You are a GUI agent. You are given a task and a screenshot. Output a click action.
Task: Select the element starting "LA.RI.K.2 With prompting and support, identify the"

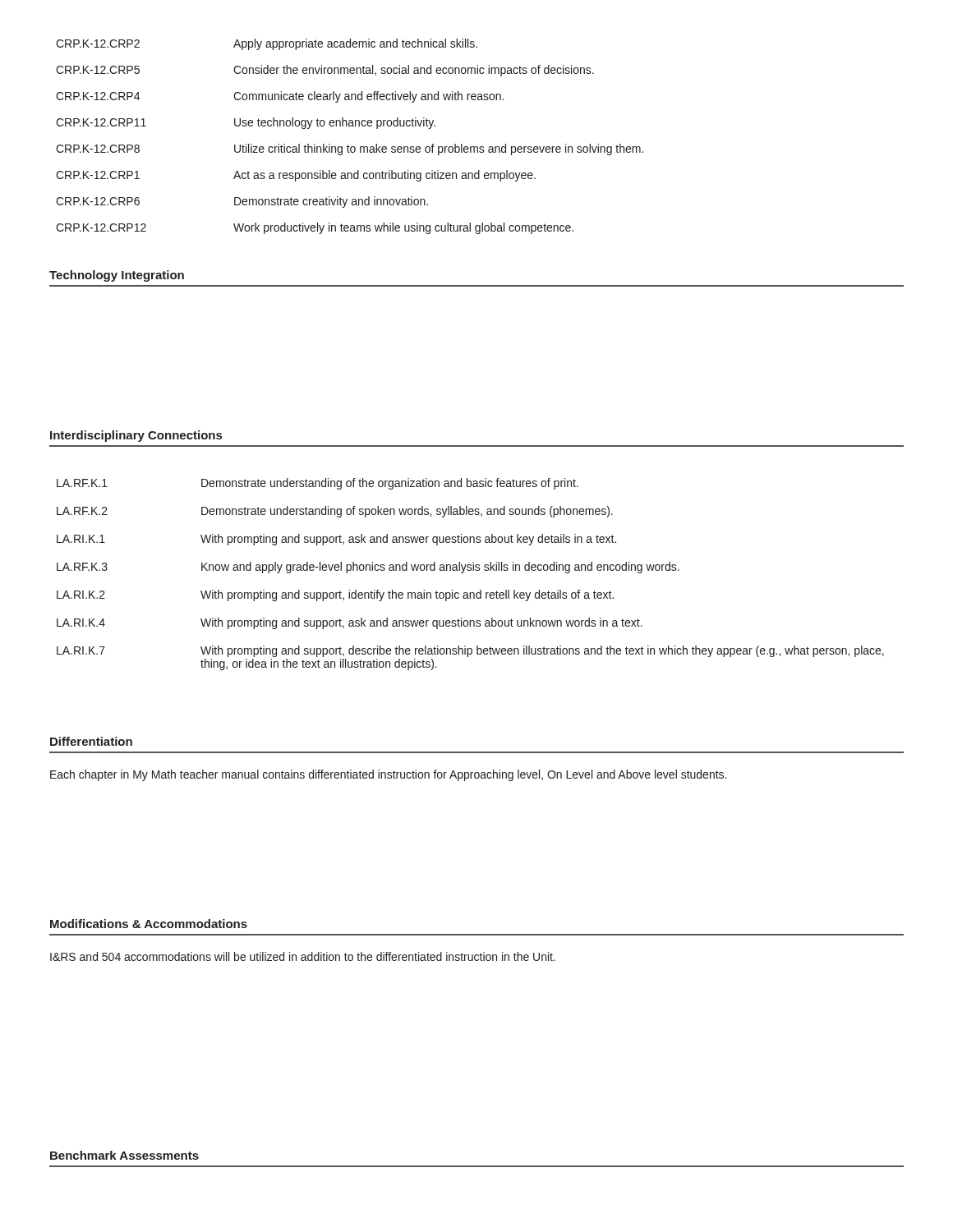click(x=476, y=595)
